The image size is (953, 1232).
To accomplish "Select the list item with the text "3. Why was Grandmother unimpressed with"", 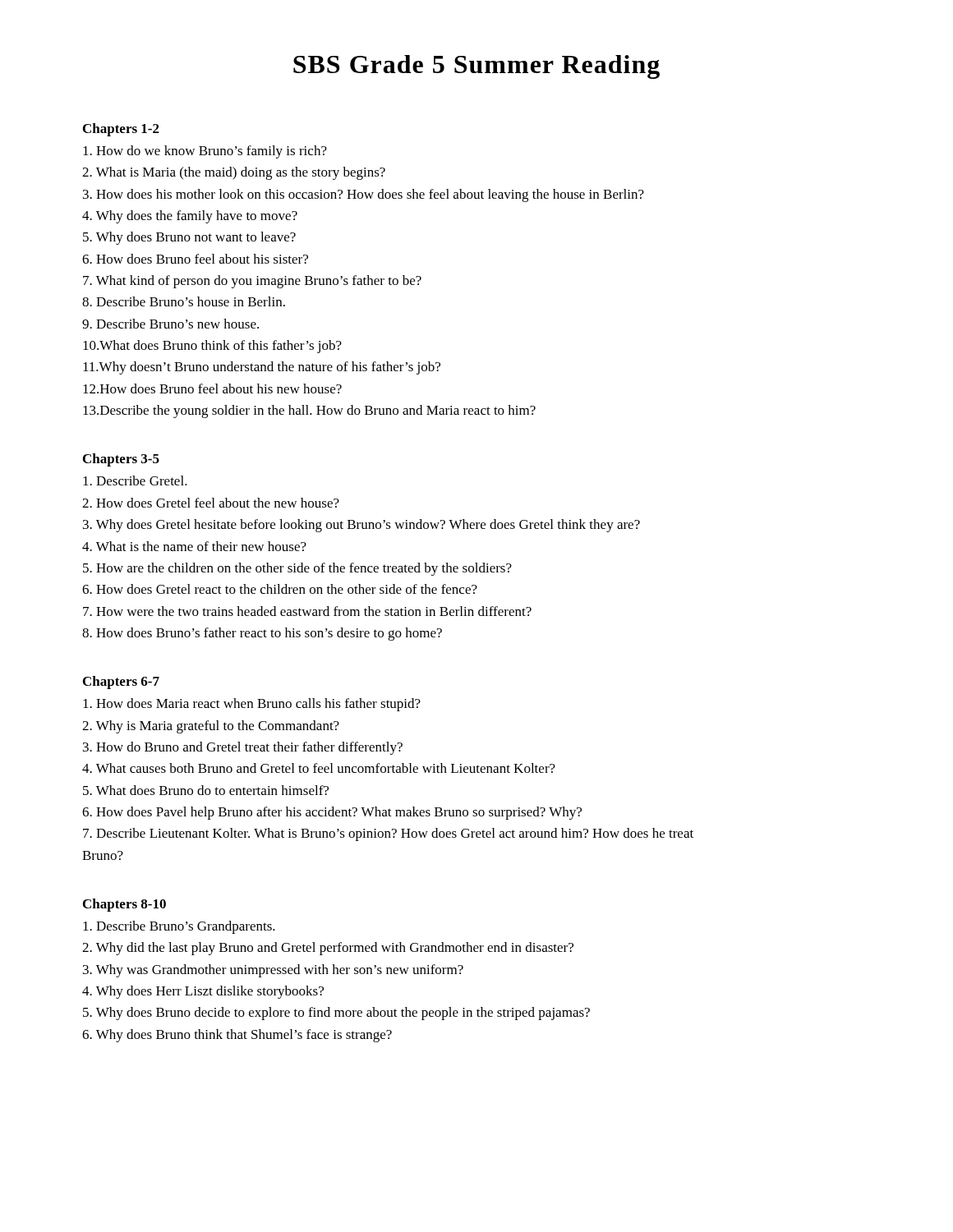I will pos(273,969).
